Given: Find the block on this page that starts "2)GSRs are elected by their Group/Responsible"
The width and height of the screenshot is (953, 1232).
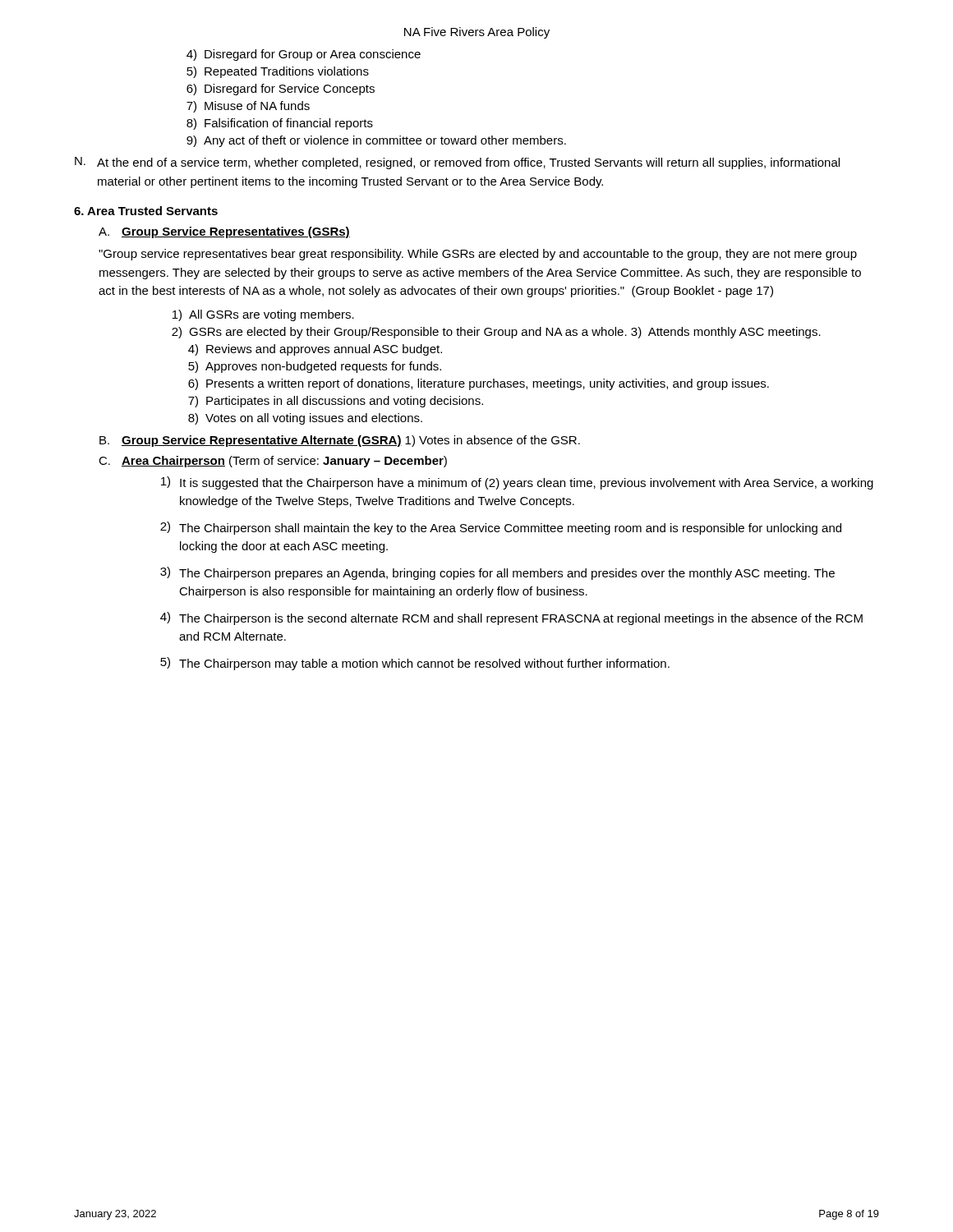Looking at the screenshot, I should [489, 331].
